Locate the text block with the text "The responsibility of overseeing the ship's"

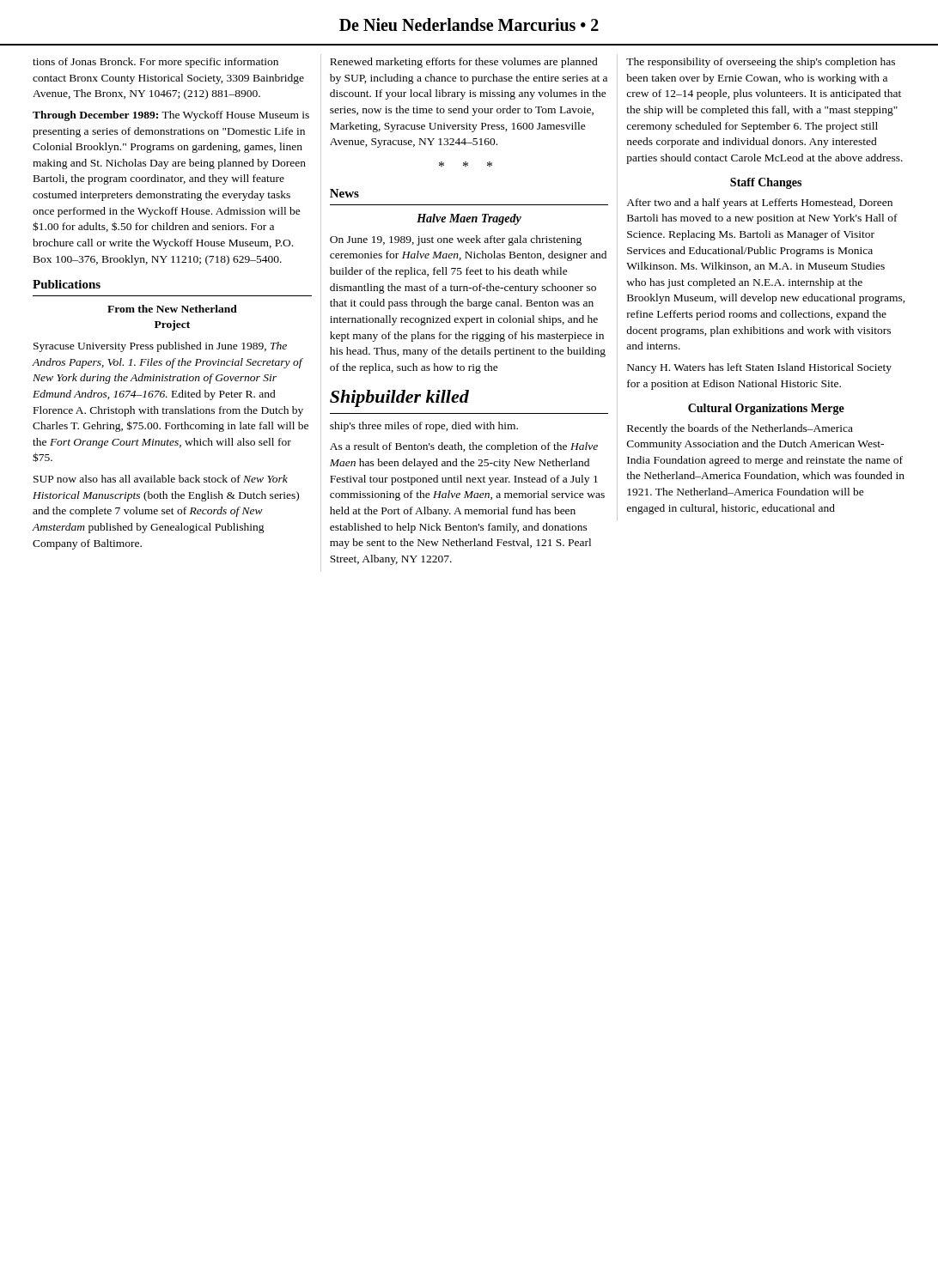pyautogui.click(x=766, y=110)
